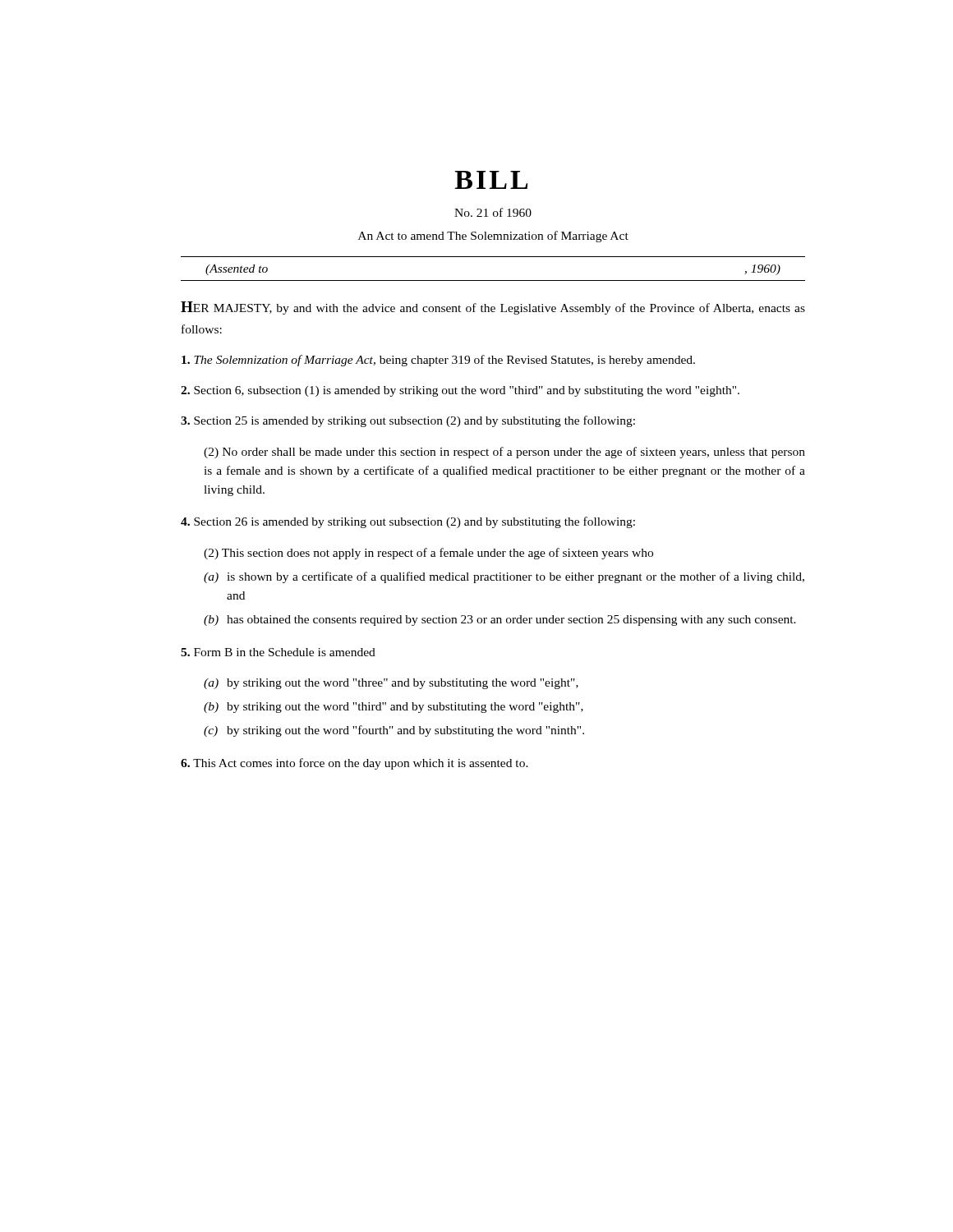953x1232 pixels.
Task: Click the passage that begins "Section 25 is"
Action: (x=493, y=455)
